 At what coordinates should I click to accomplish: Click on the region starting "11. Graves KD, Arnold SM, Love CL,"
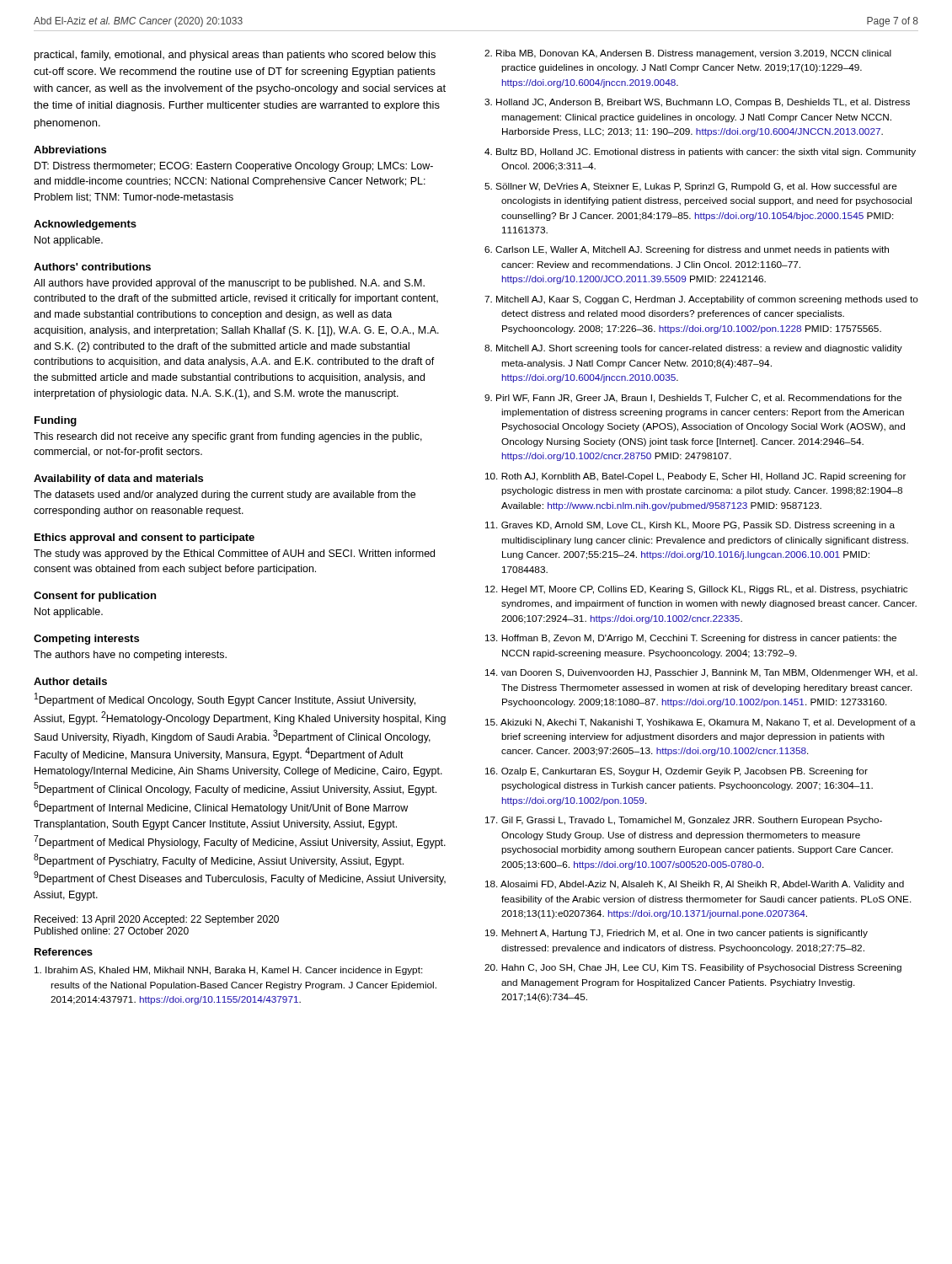[x=697, y=547]
